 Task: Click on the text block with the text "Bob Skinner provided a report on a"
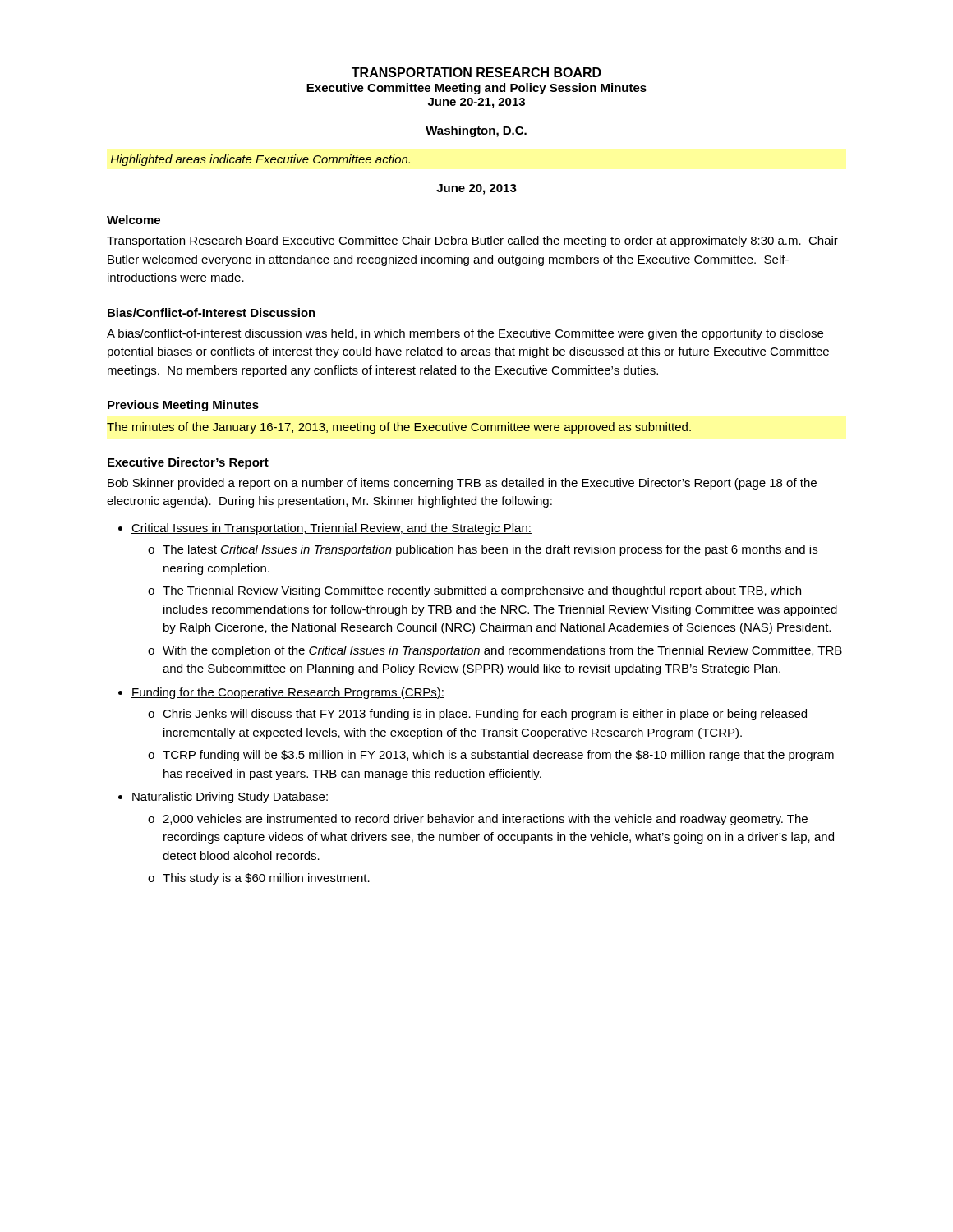pos(476,492)
